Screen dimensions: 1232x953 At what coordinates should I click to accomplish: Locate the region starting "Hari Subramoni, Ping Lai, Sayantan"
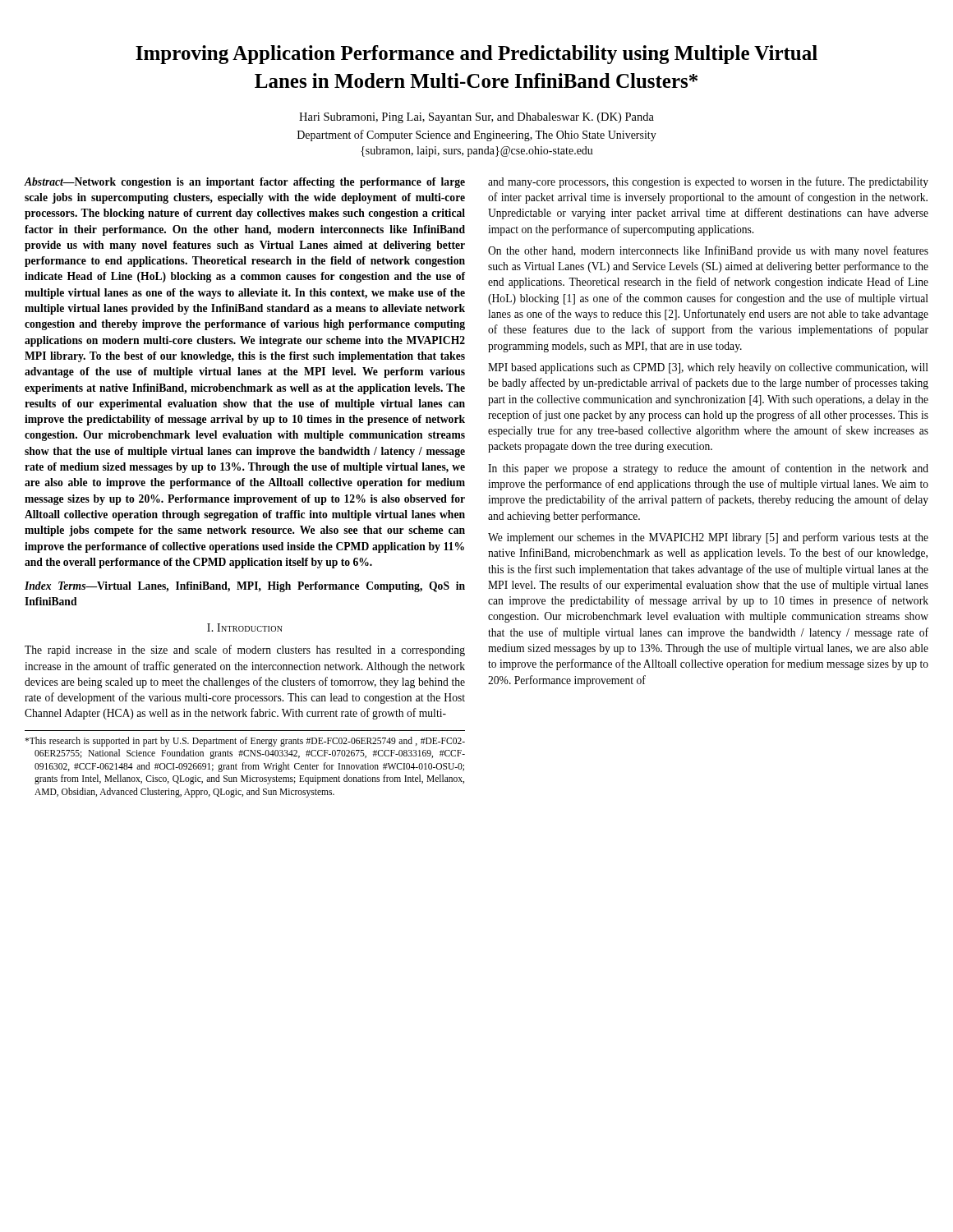(x=476, y=116)
